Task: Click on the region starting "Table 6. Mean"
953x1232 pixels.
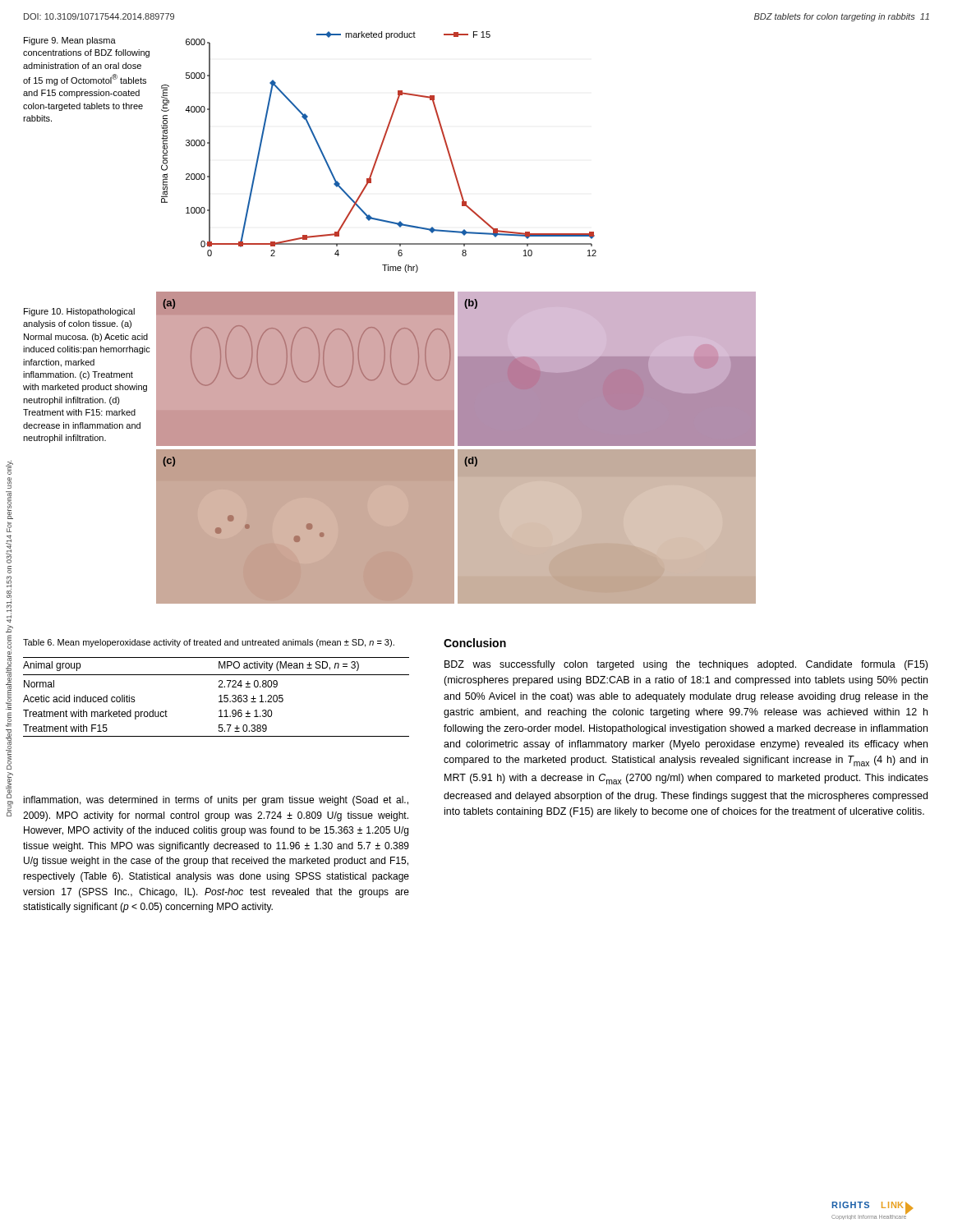Action: [x=209, y=642]
